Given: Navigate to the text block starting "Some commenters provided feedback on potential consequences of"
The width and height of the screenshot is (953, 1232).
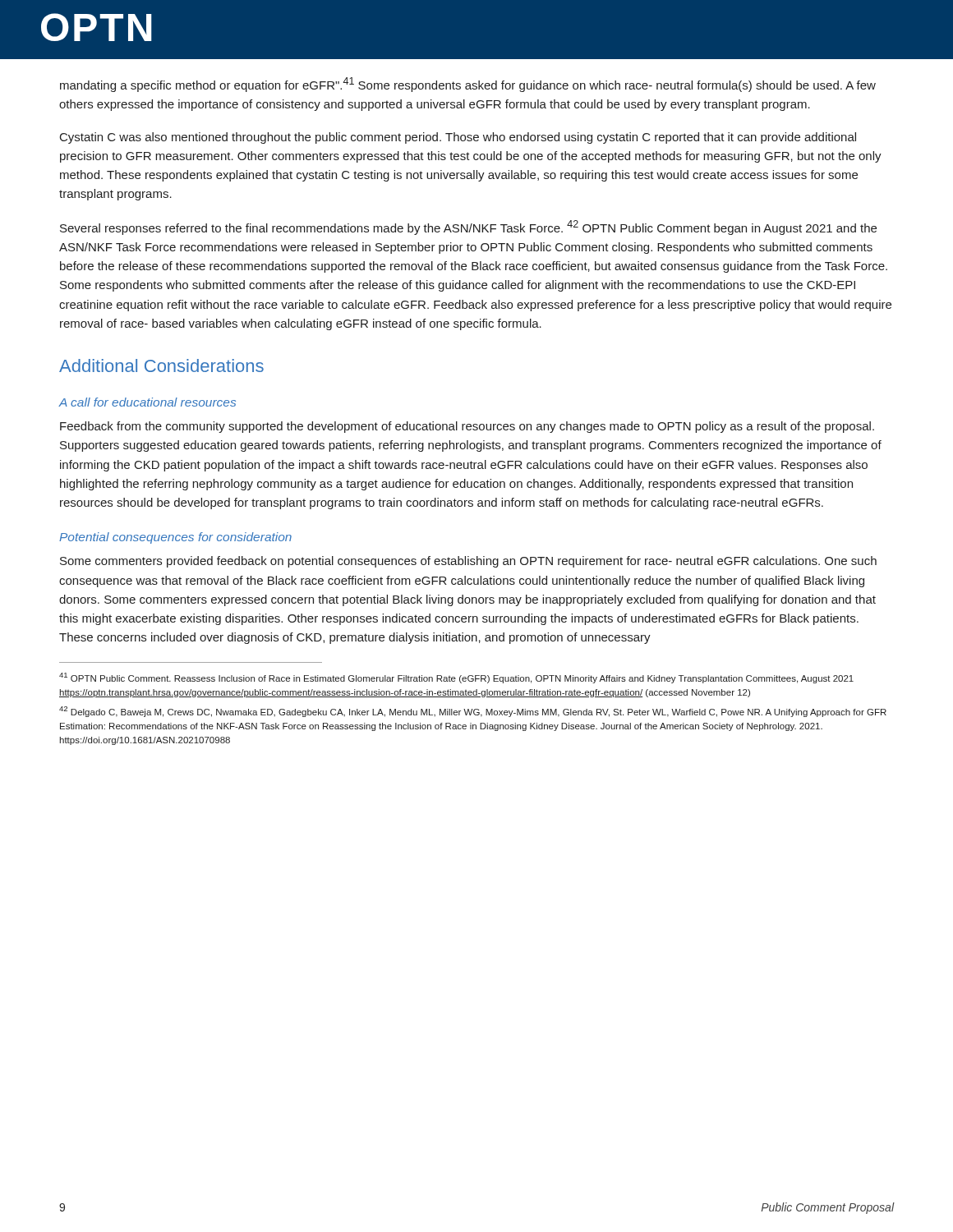Looking at the screenshot, I should [468, 599].
